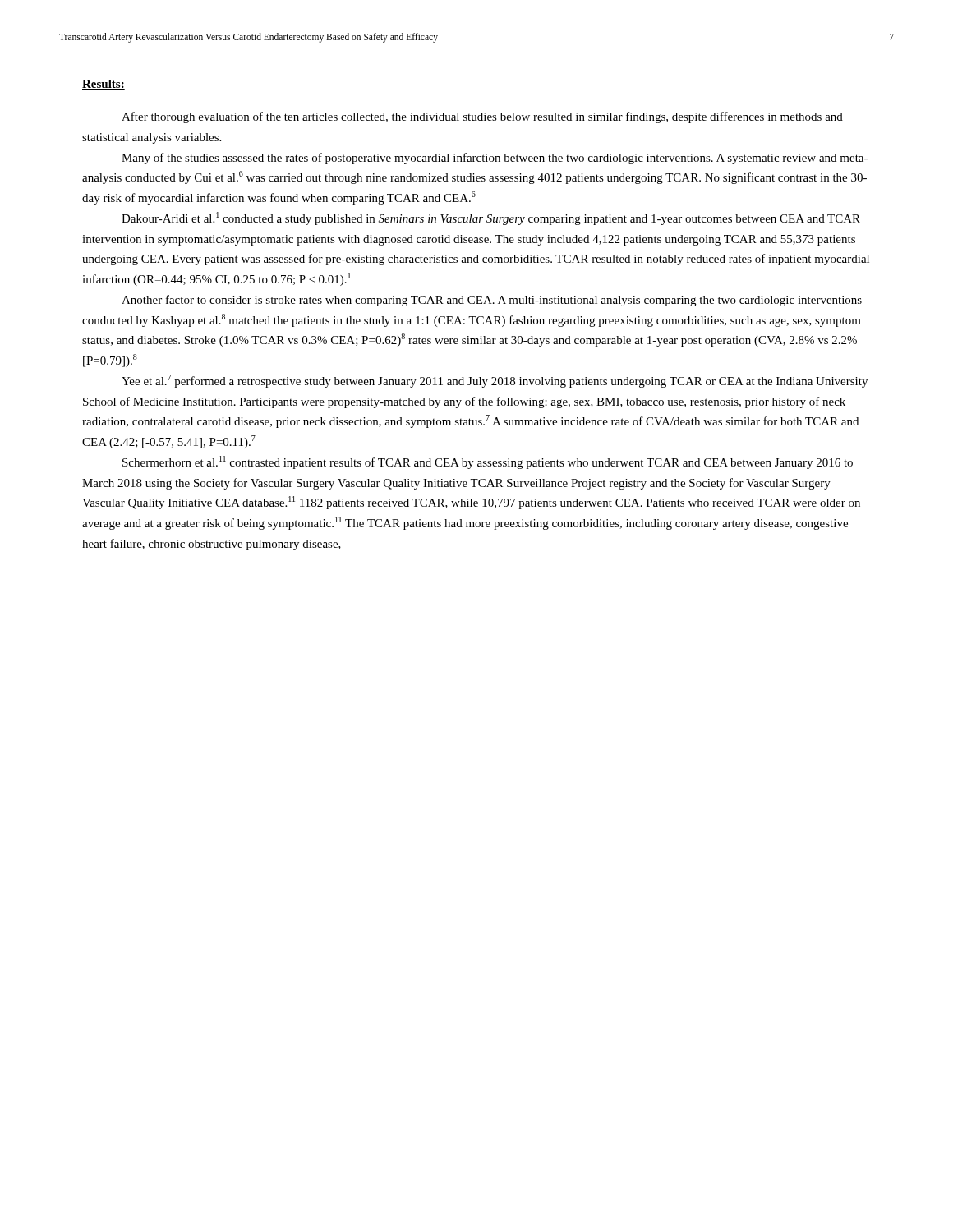This screenshot has height=1232, width=953.
Task: Locate the block of text that opens with "Many of the"
Action: coord(475,178)
